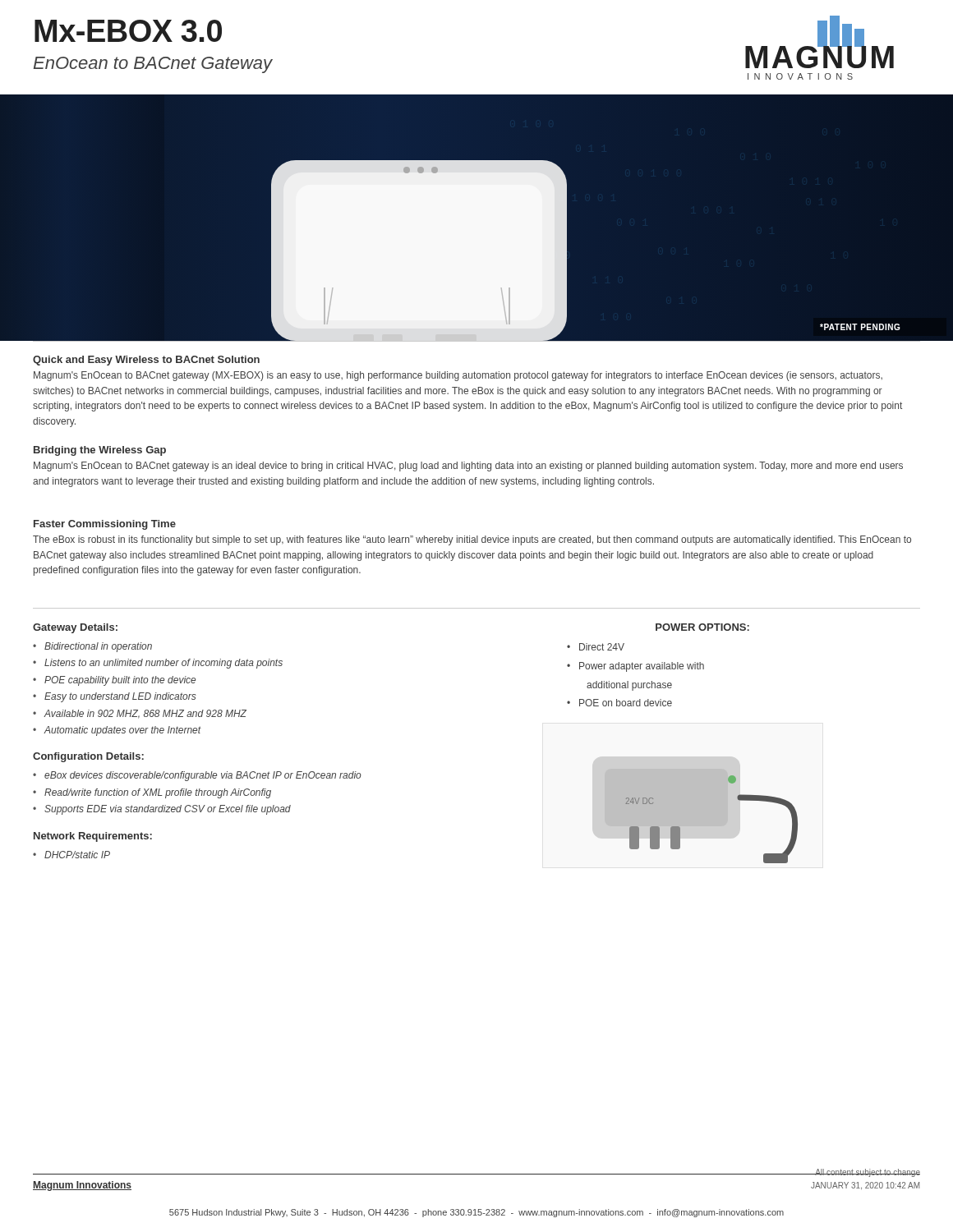
Task: Point to "• Power adapter available with additional purchase"
Action: click(636, 674)
